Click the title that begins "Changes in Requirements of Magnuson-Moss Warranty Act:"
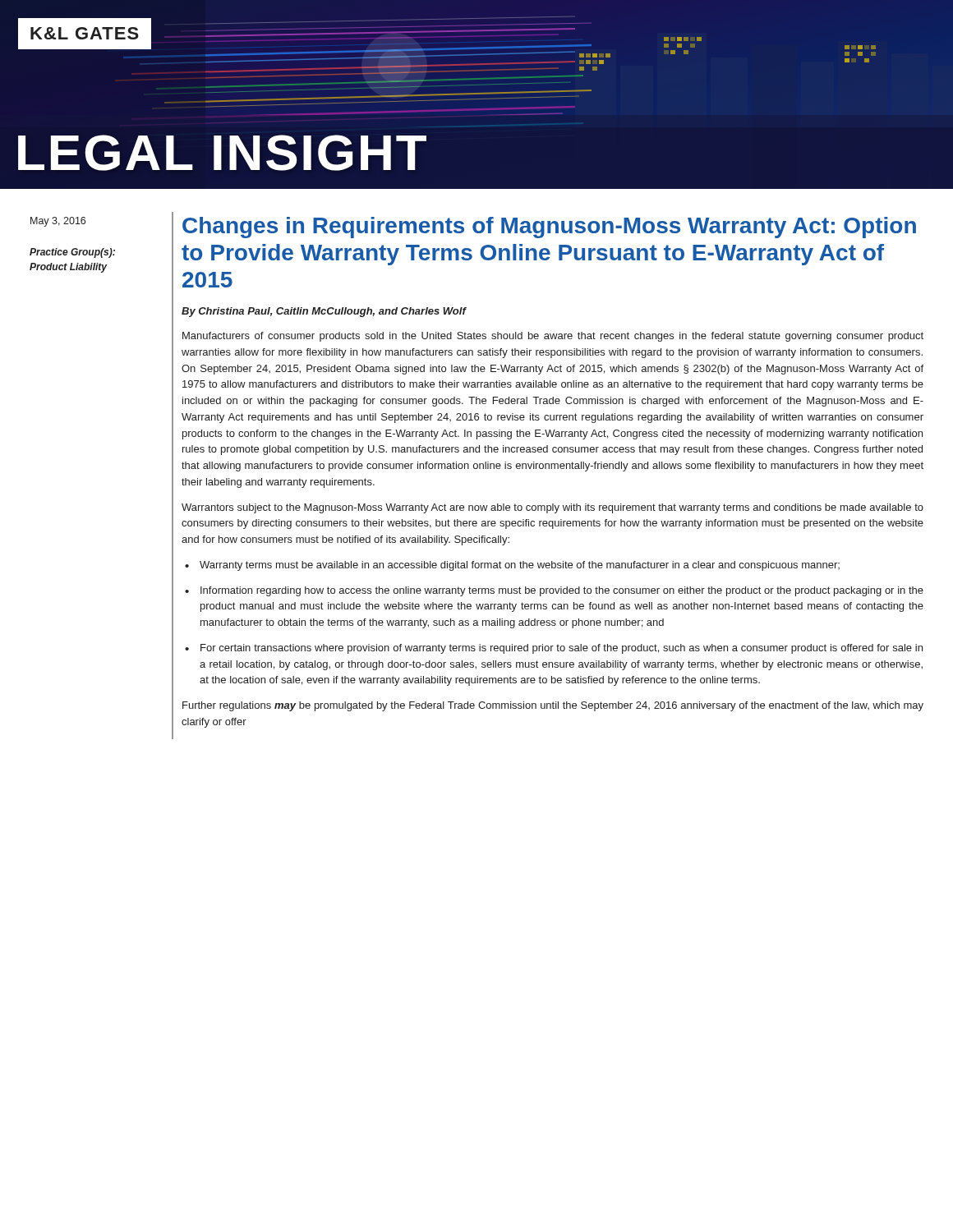The width and height of the screenshot is (953, 1232). coord(553,253)
